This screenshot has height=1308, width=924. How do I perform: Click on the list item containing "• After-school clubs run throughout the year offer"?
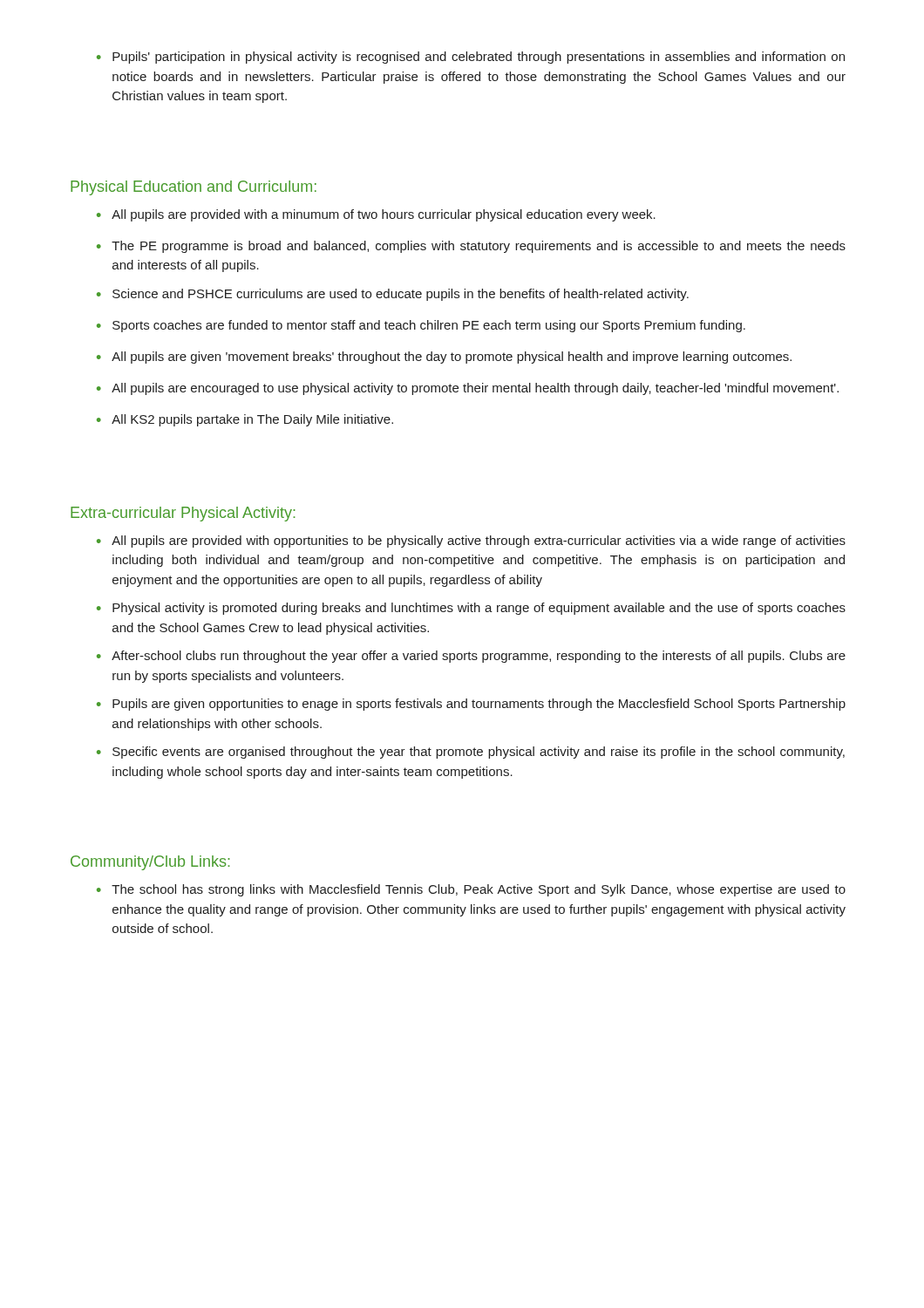[x=471, y=666]
